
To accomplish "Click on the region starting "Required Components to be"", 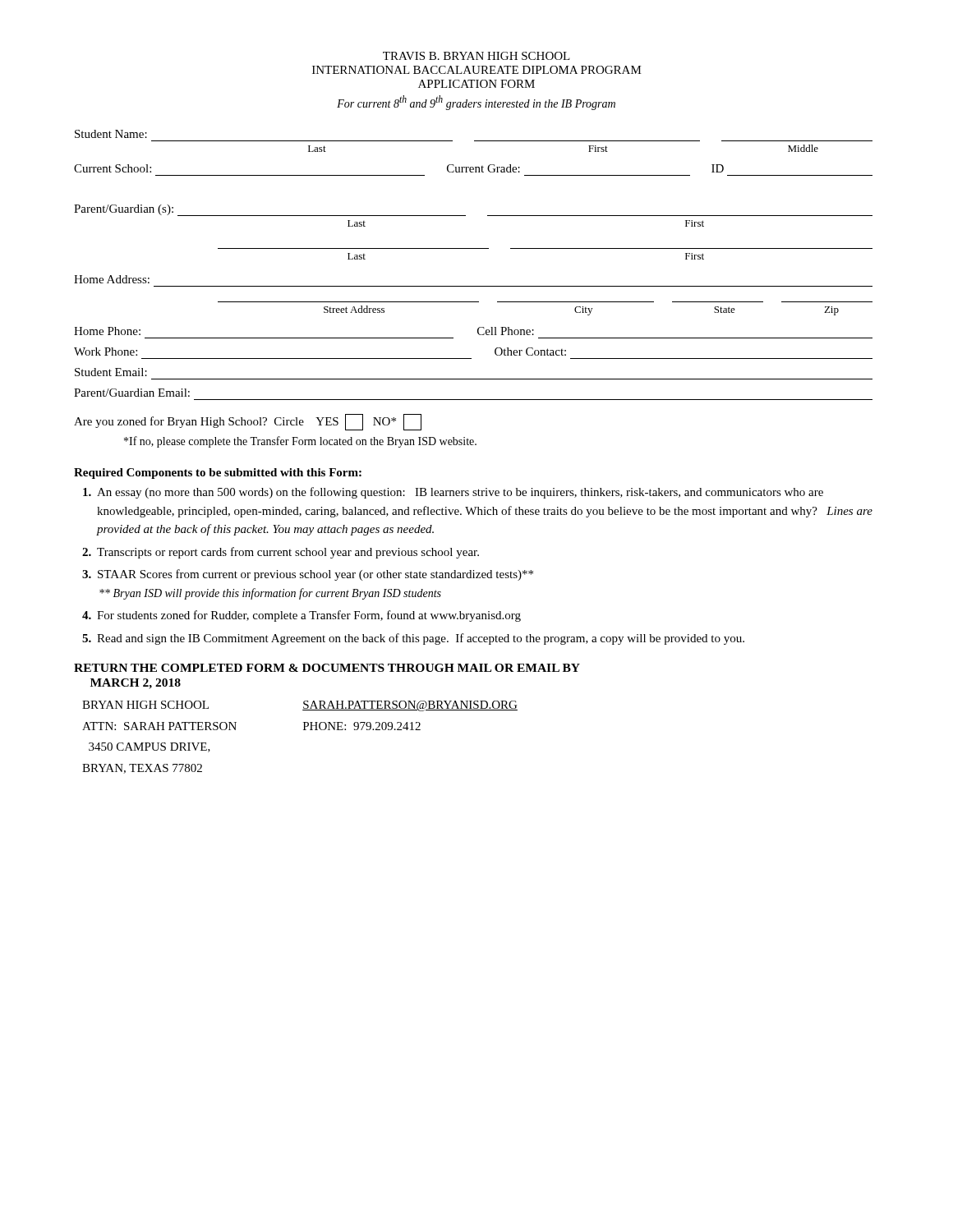I will 218,472.
